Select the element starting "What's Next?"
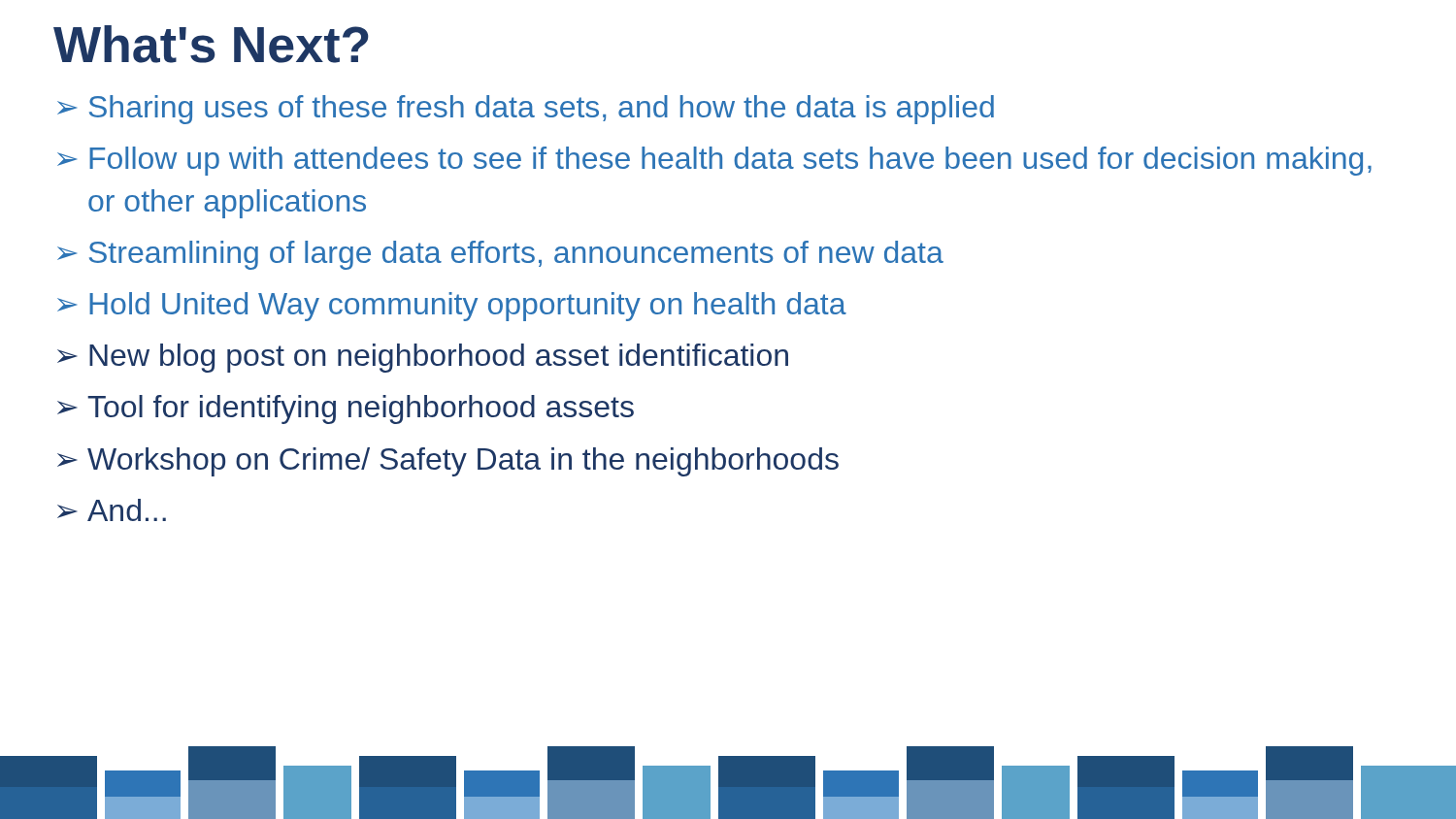Viewport: 1456px width, 819px height. tap(212, 45)
